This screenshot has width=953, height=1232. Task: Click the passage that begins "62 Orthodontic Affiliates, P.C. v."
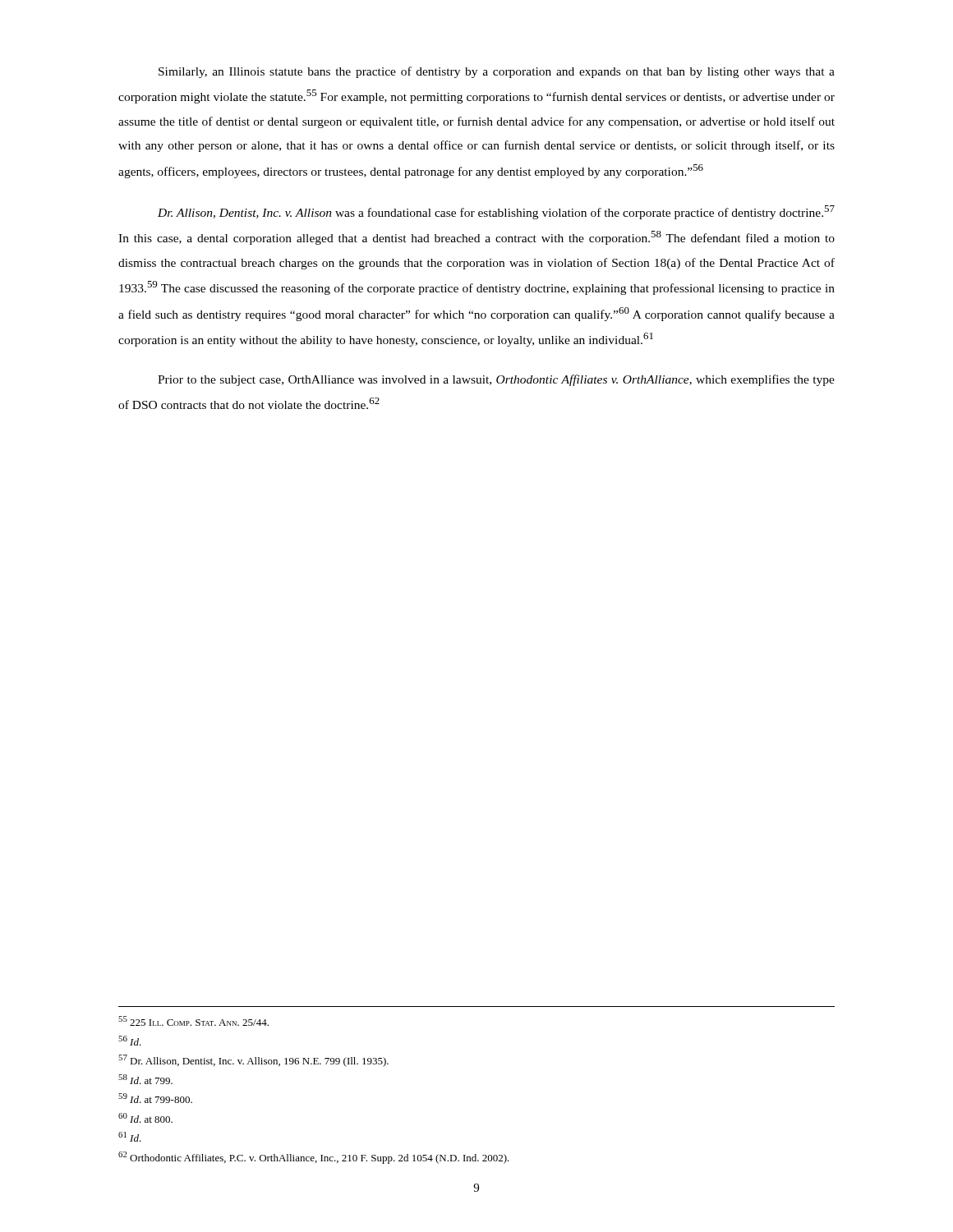click(x=314, y=1156)
